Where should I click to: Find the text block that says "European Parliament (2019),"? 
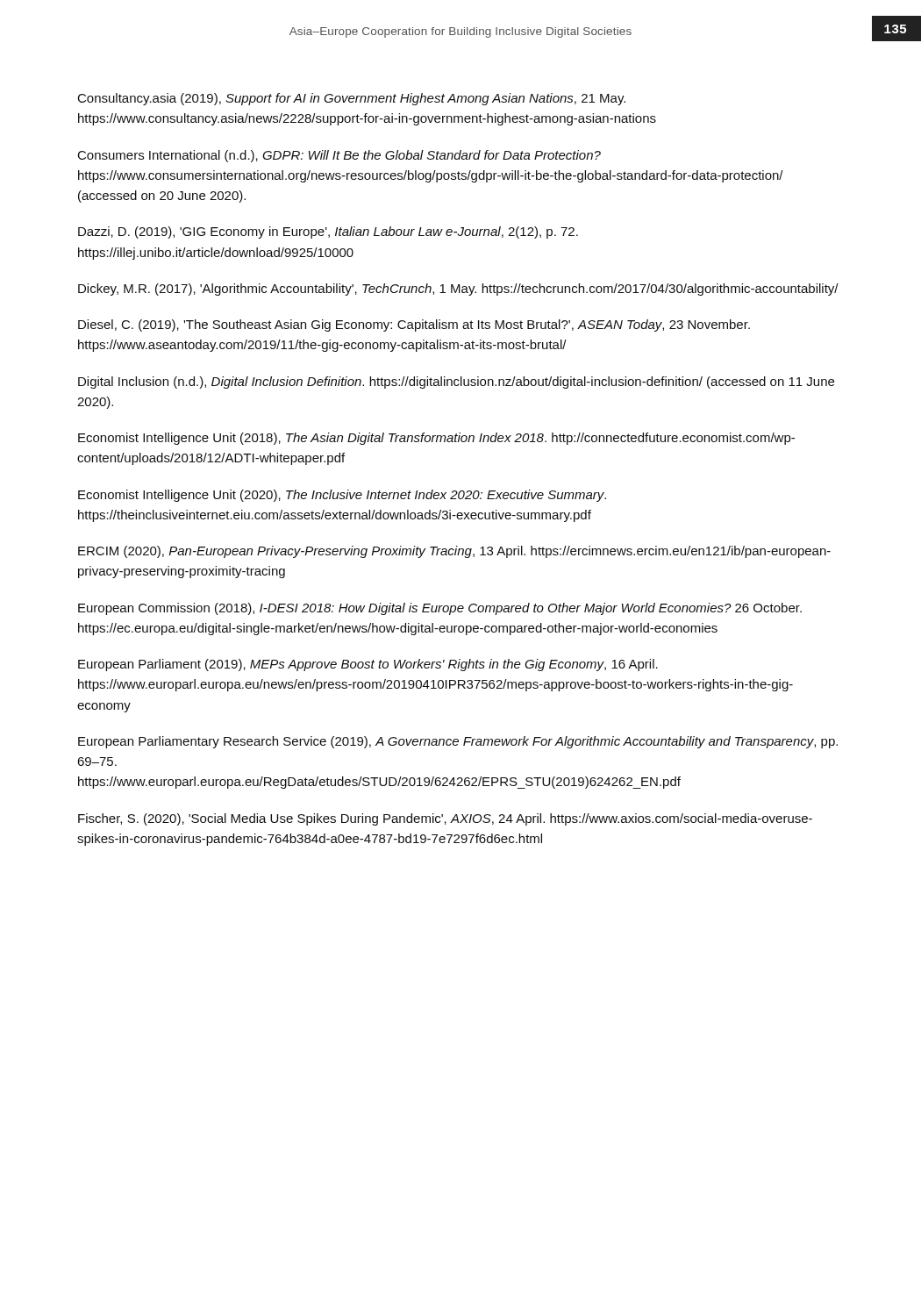[x=435, y=684]
